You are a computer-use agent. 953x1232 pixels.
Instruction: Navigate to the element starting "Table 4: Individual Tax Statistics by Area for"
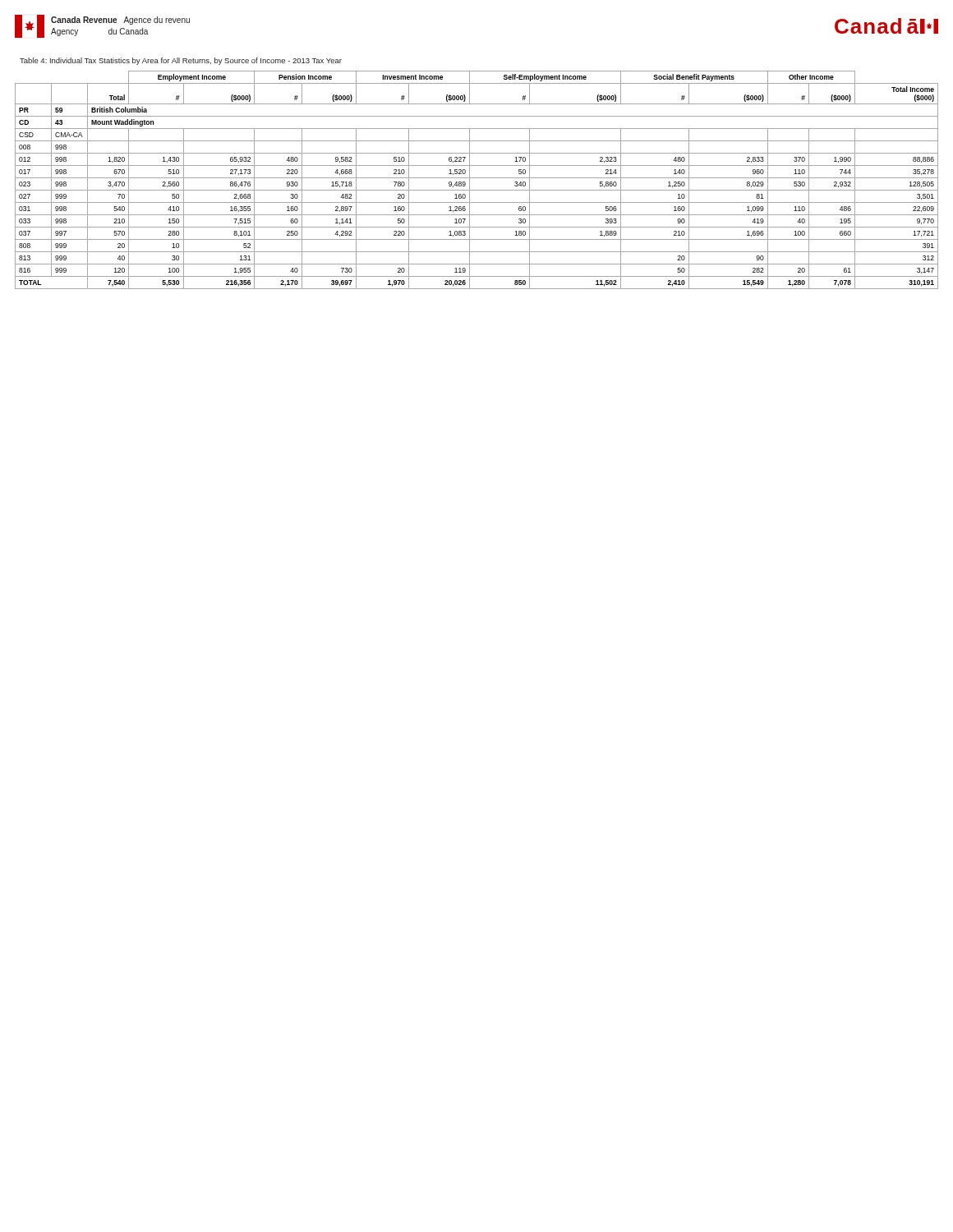pos(181,60)
